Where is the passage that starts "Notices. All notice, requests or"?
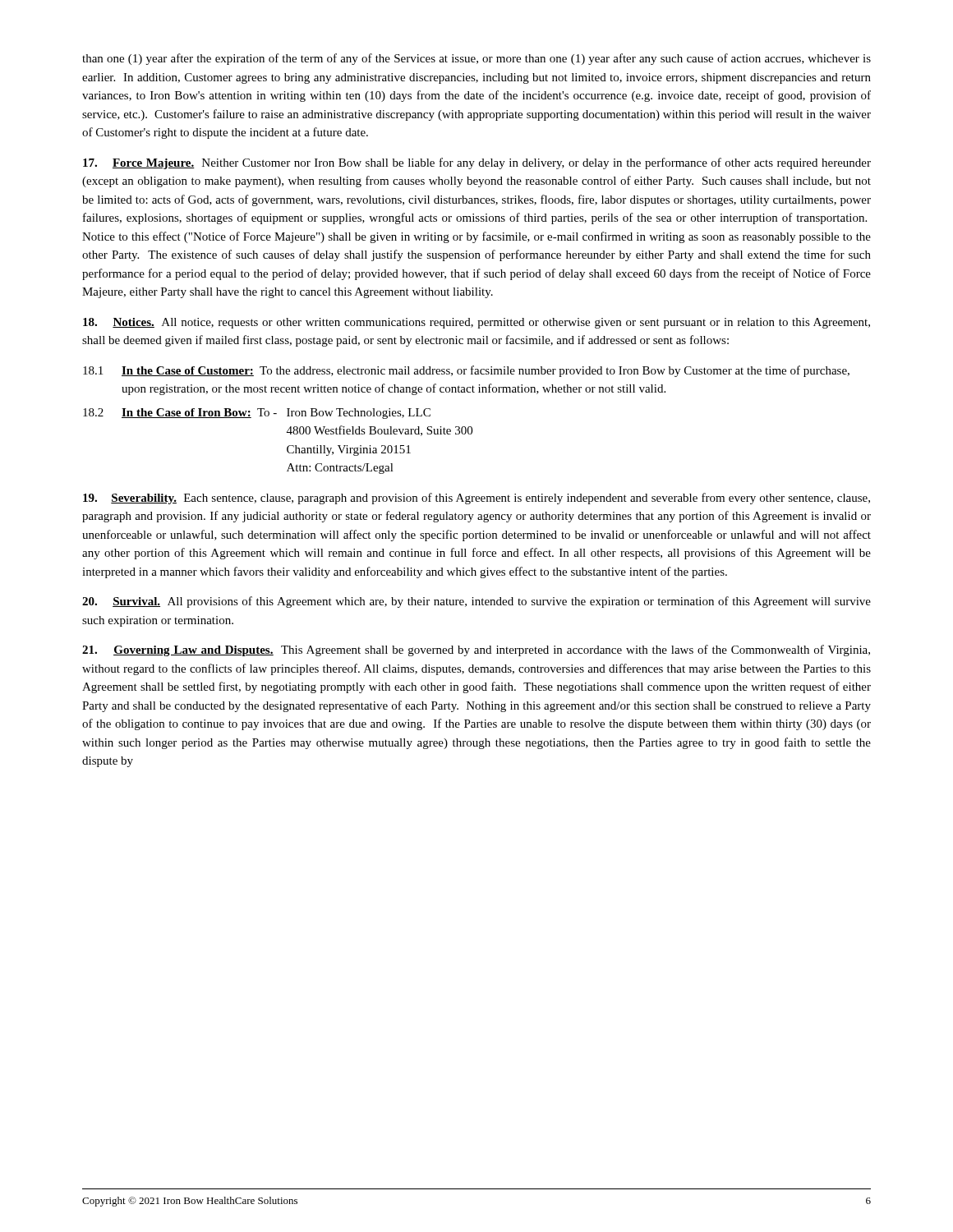 476,331
